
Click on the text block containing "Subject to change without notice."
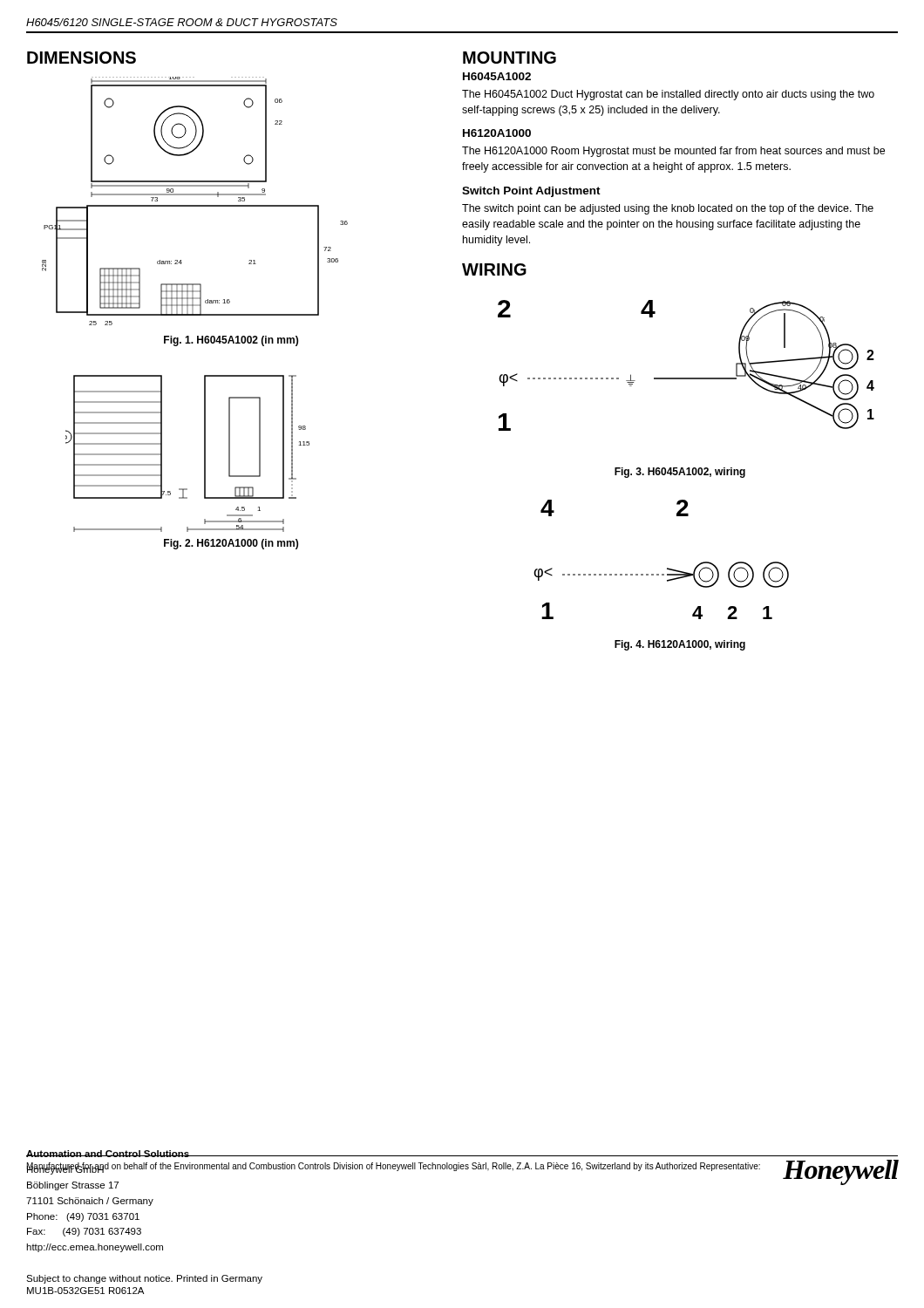coord(144,1278)
